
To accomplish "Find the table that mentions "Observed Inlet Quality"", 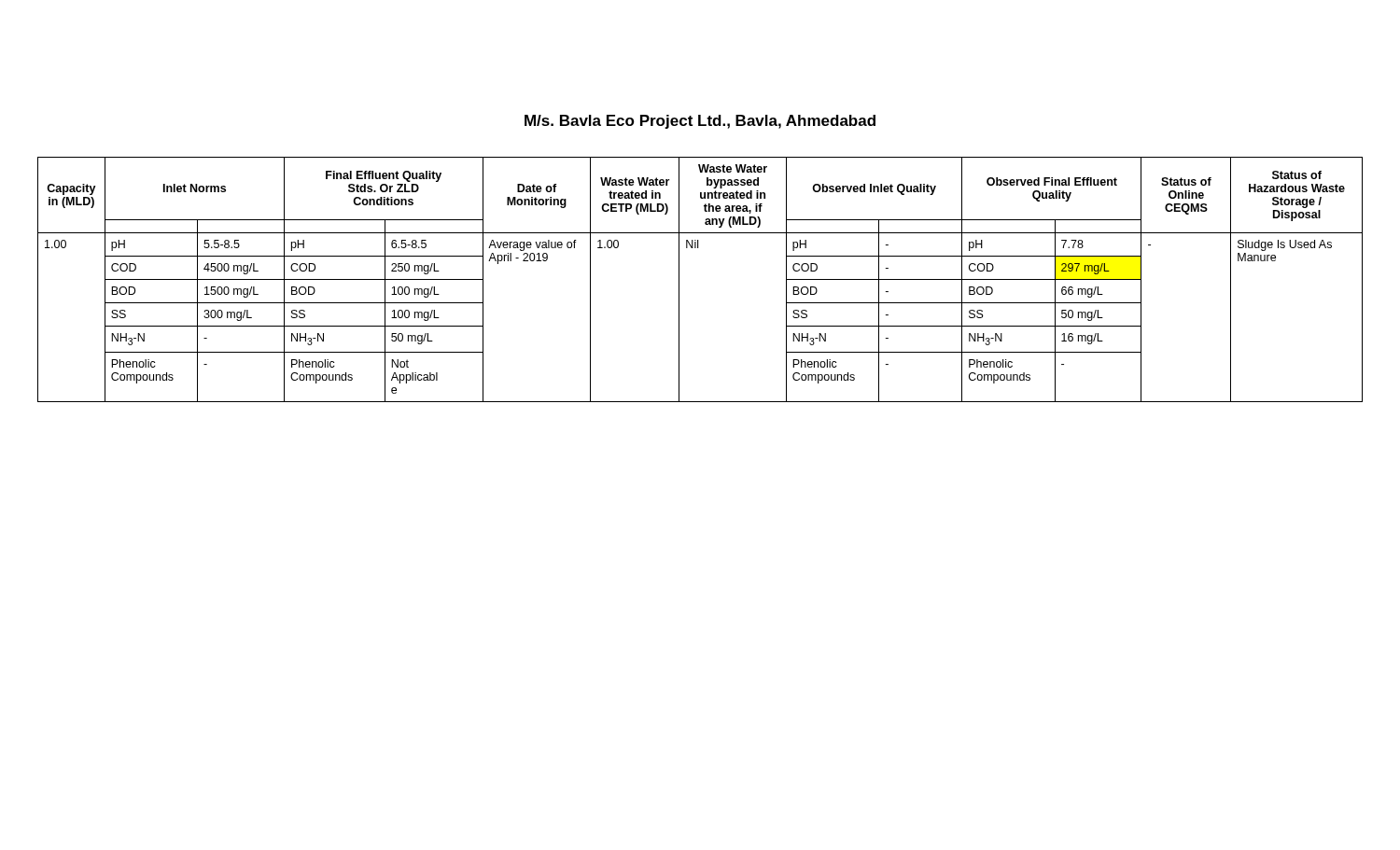I will pyautogui.click(x=700, y=279).
